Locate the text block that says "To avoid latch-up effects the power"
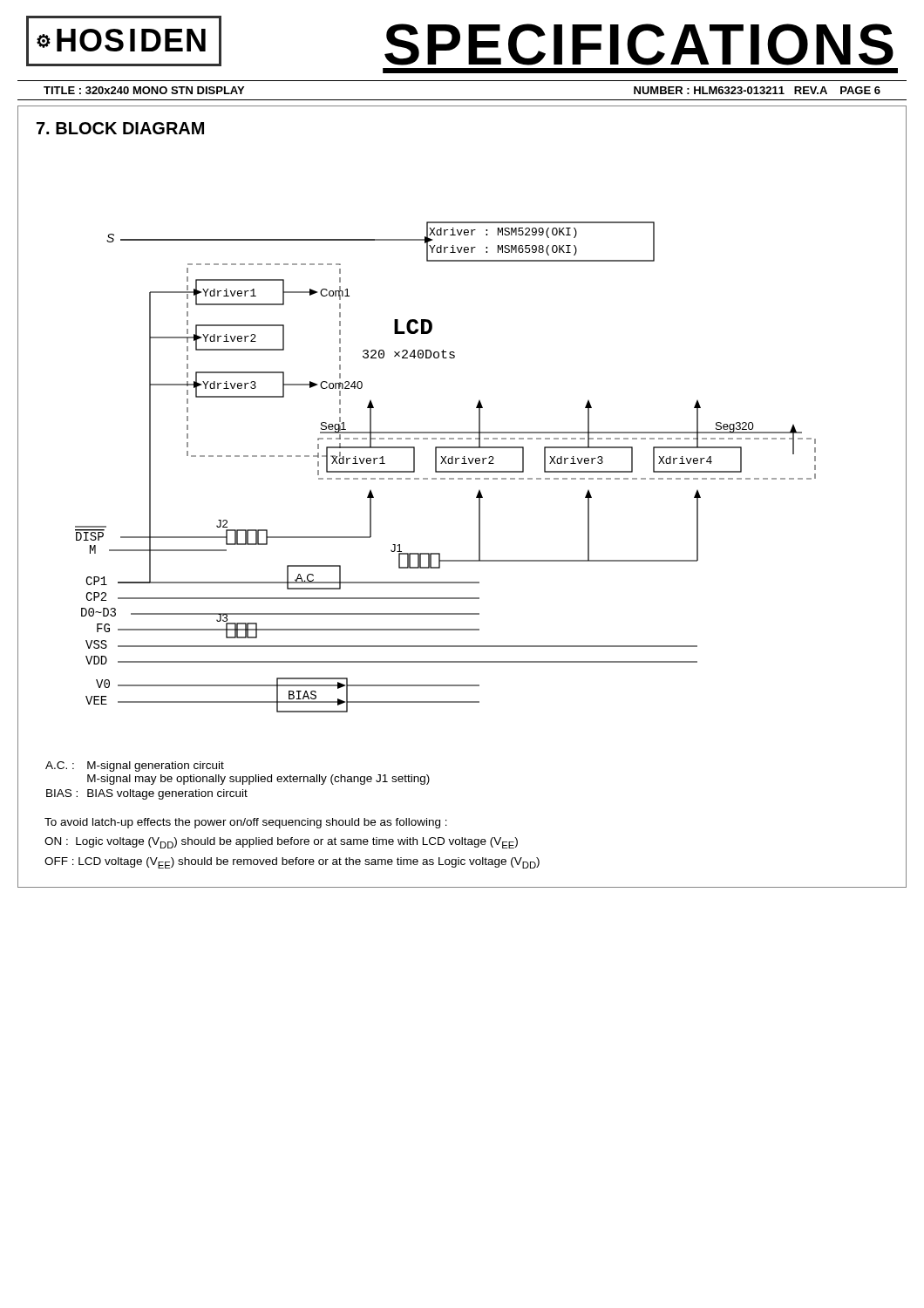924x1308 pixels. pos(292,843)
